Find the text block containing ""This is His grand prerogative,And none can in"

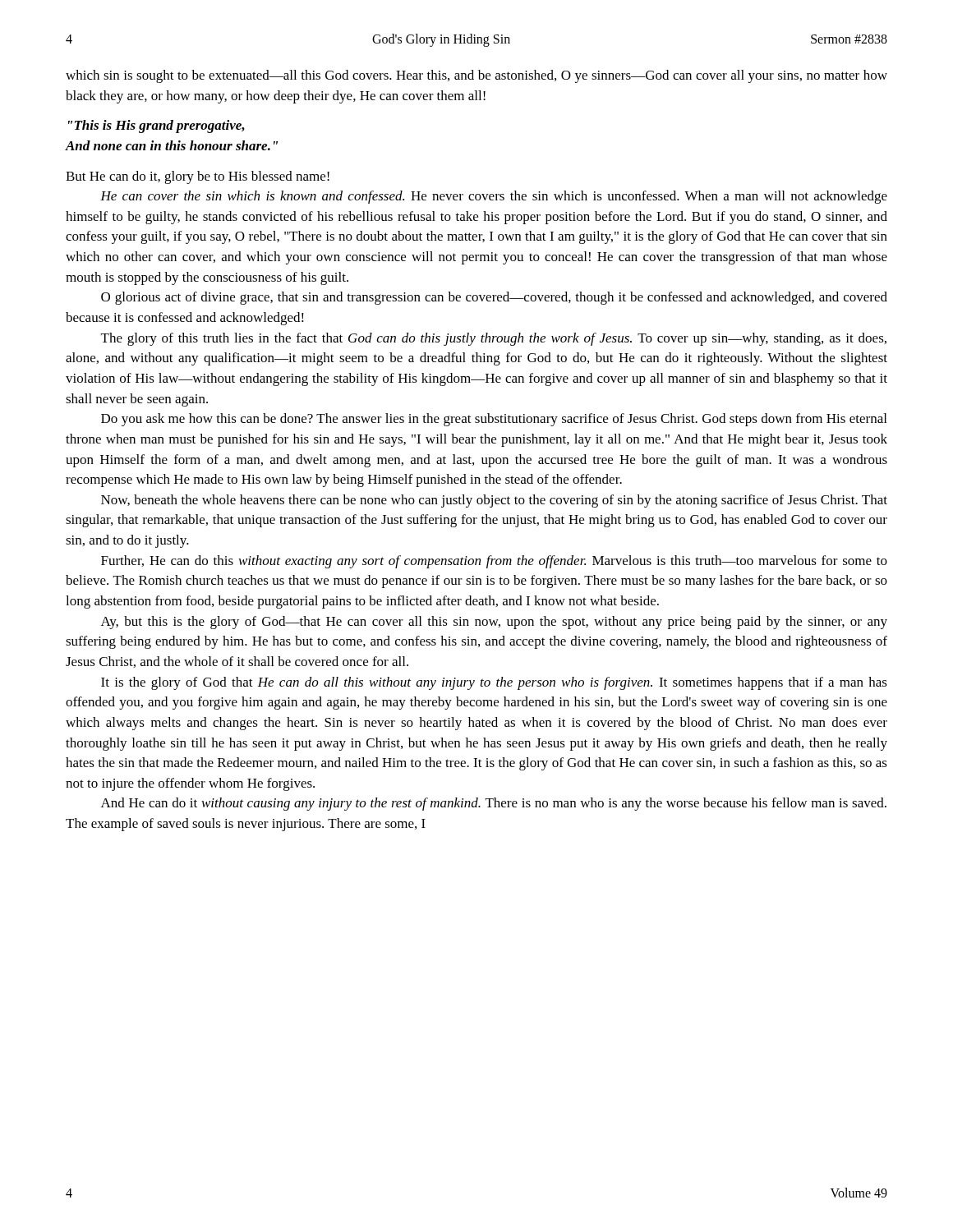pos(157,126)
